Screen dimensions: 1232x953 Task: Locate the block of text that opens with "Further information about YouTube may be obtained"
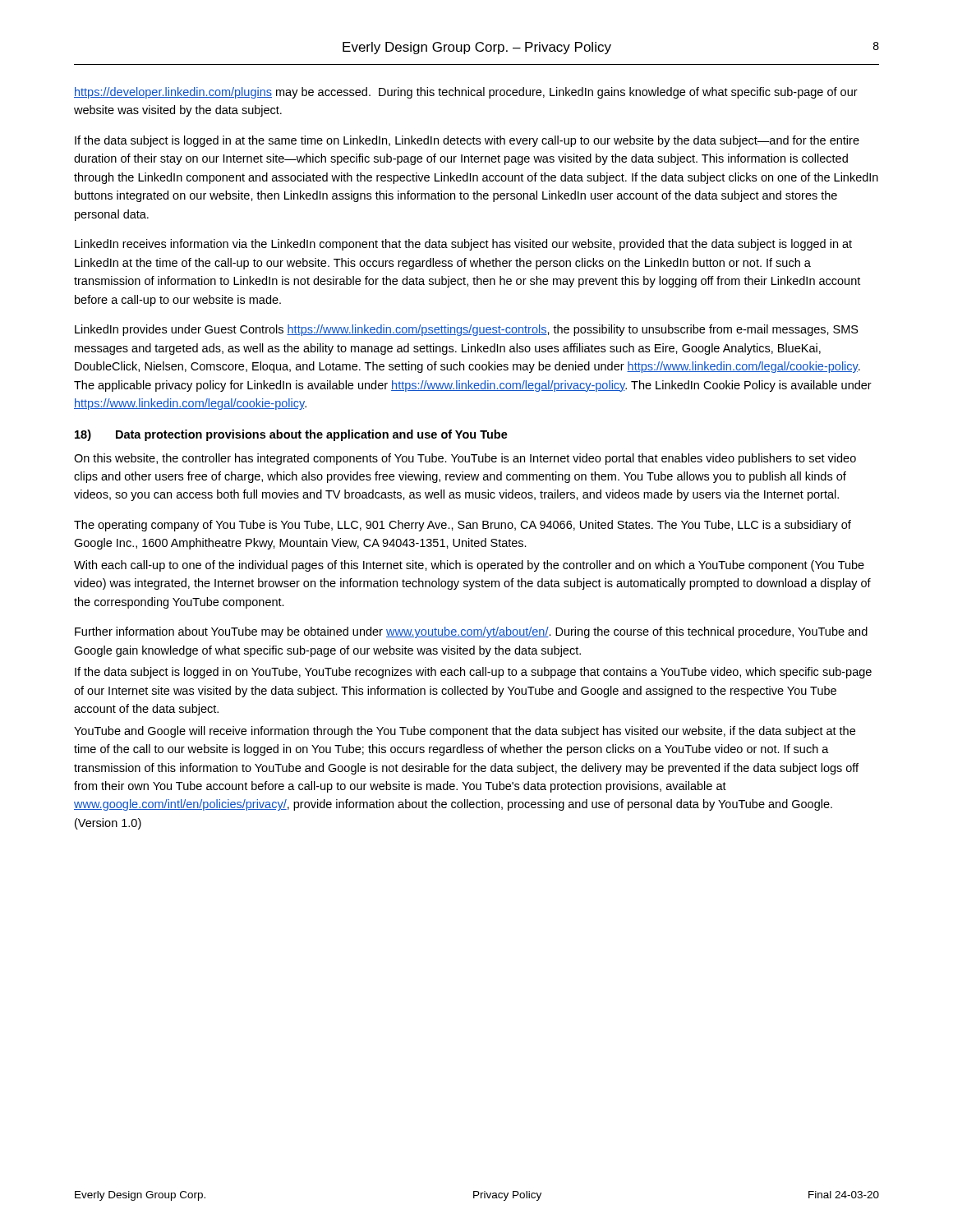tap(471, 641)
